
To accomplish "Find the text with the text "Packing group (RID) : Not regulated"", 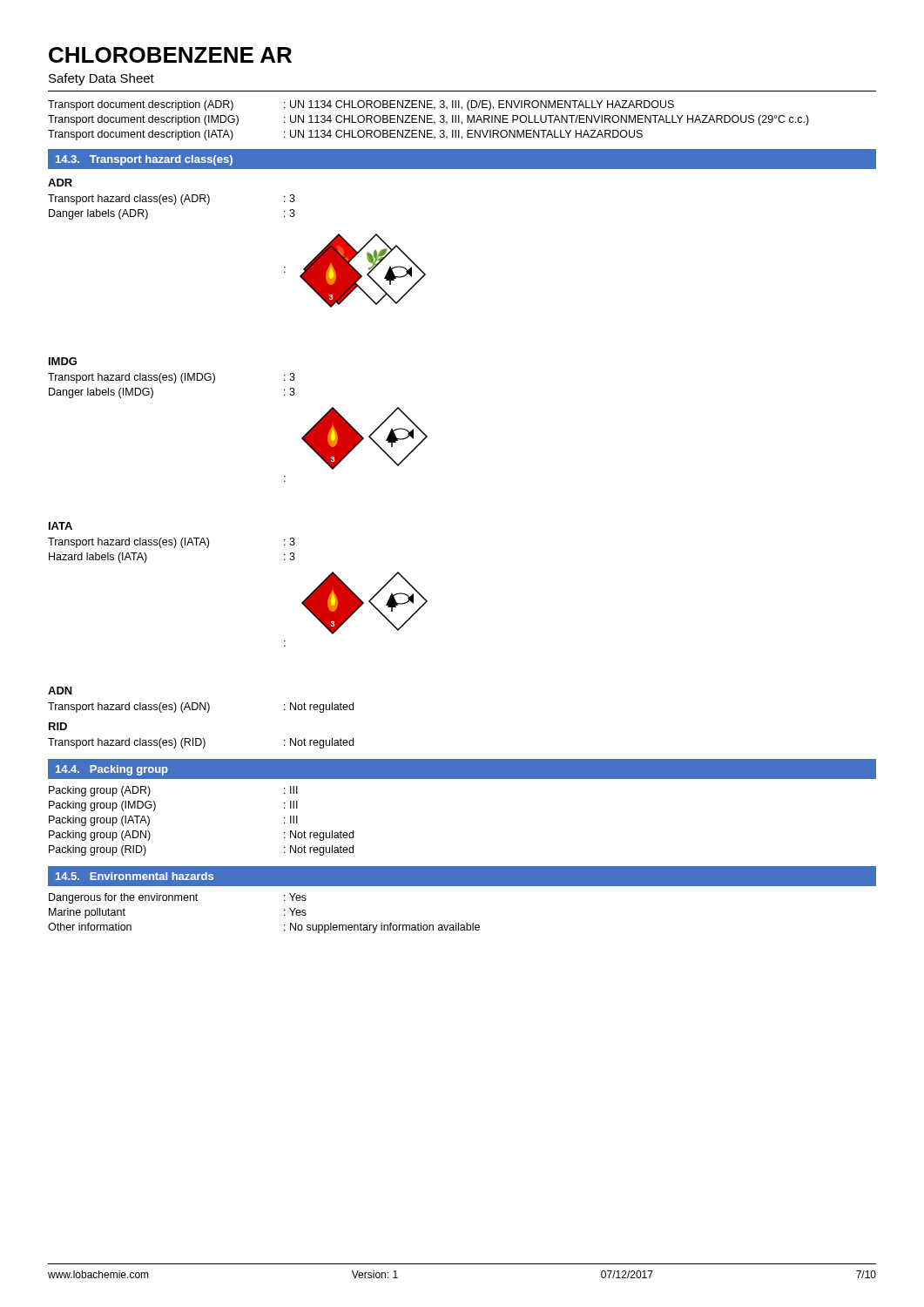I will click(x=101, y=850).
